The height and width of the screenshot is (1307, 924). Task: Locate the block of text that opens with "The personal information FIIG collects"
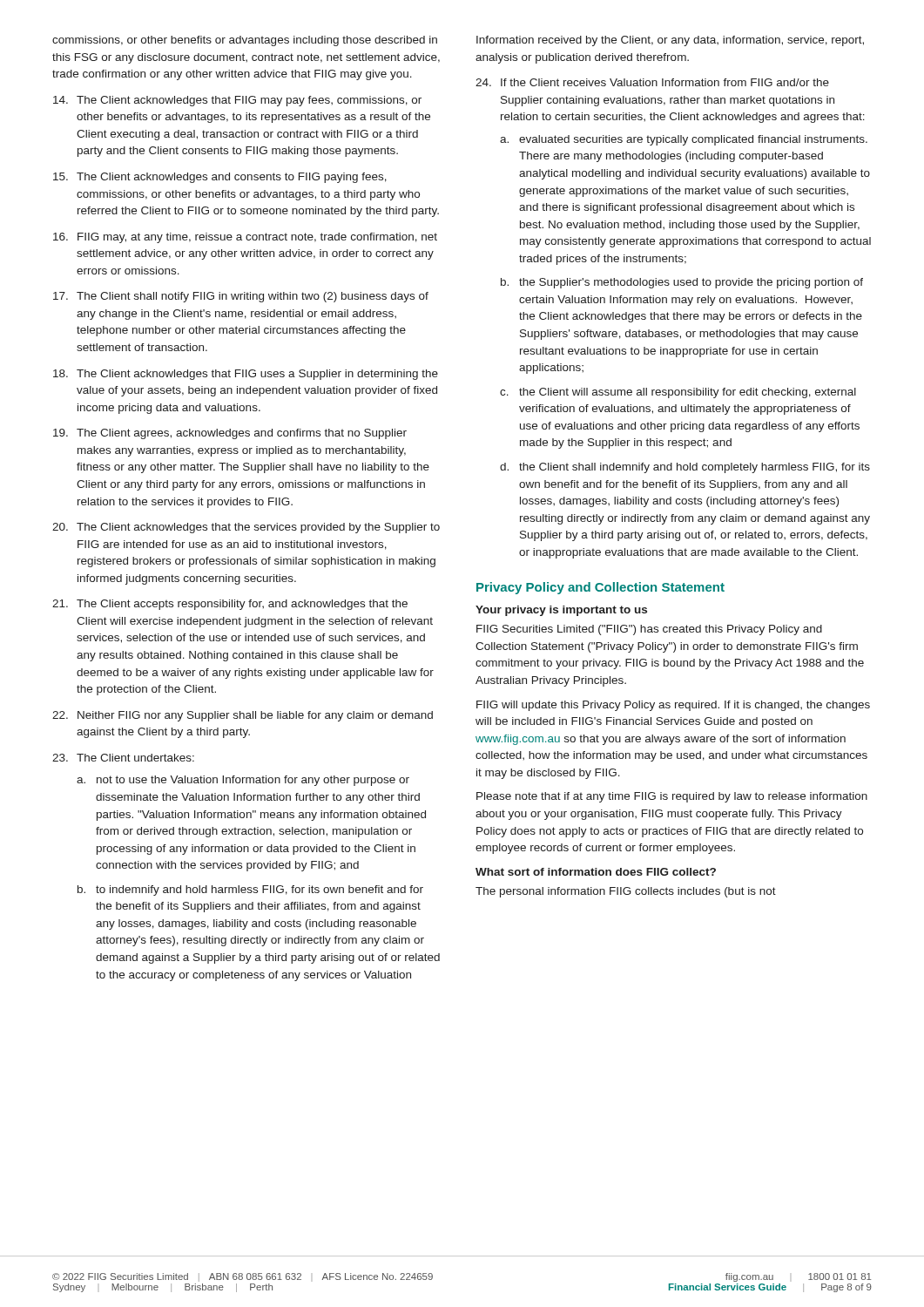point(625,891)
